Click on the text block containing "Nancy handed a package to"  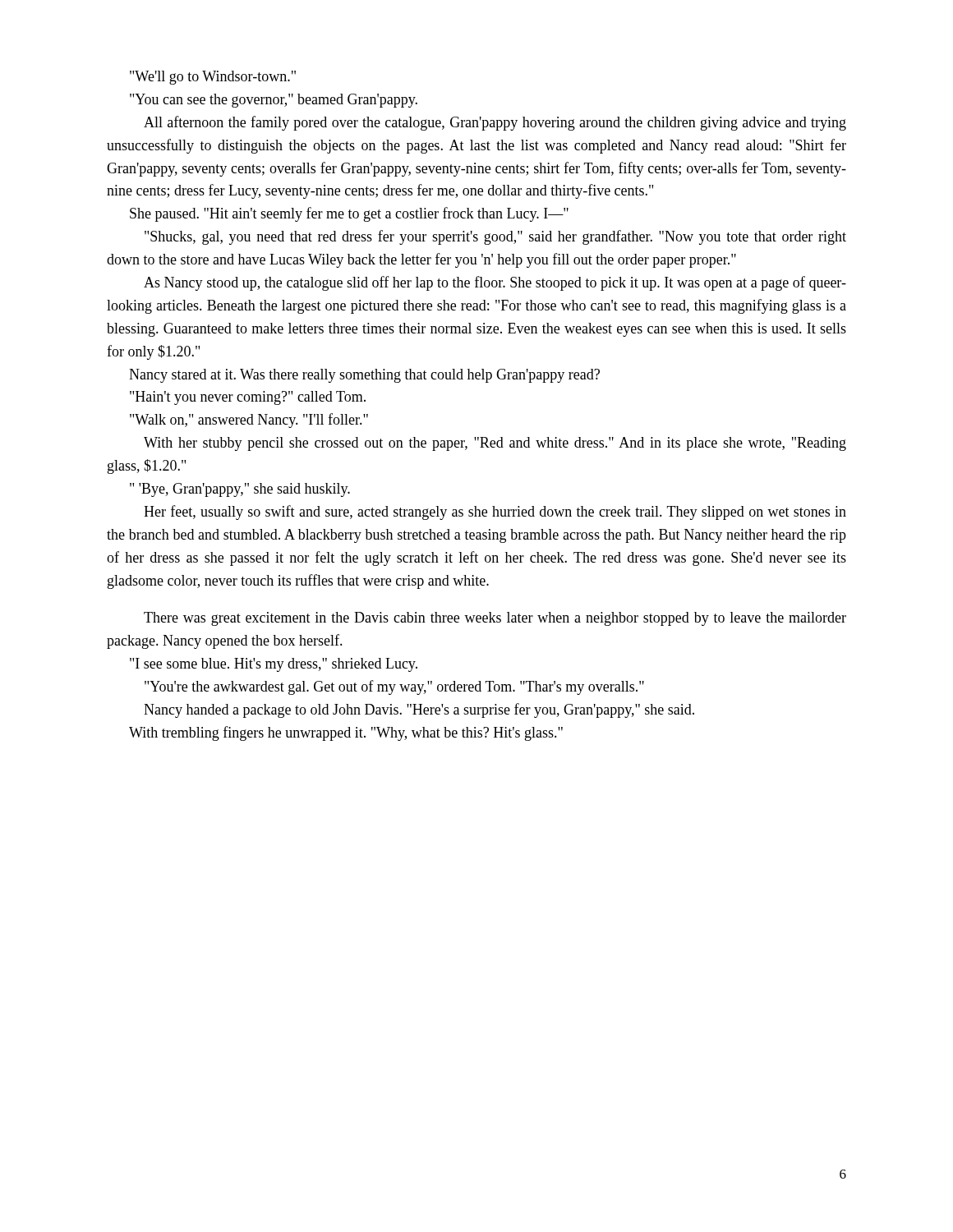420,710
